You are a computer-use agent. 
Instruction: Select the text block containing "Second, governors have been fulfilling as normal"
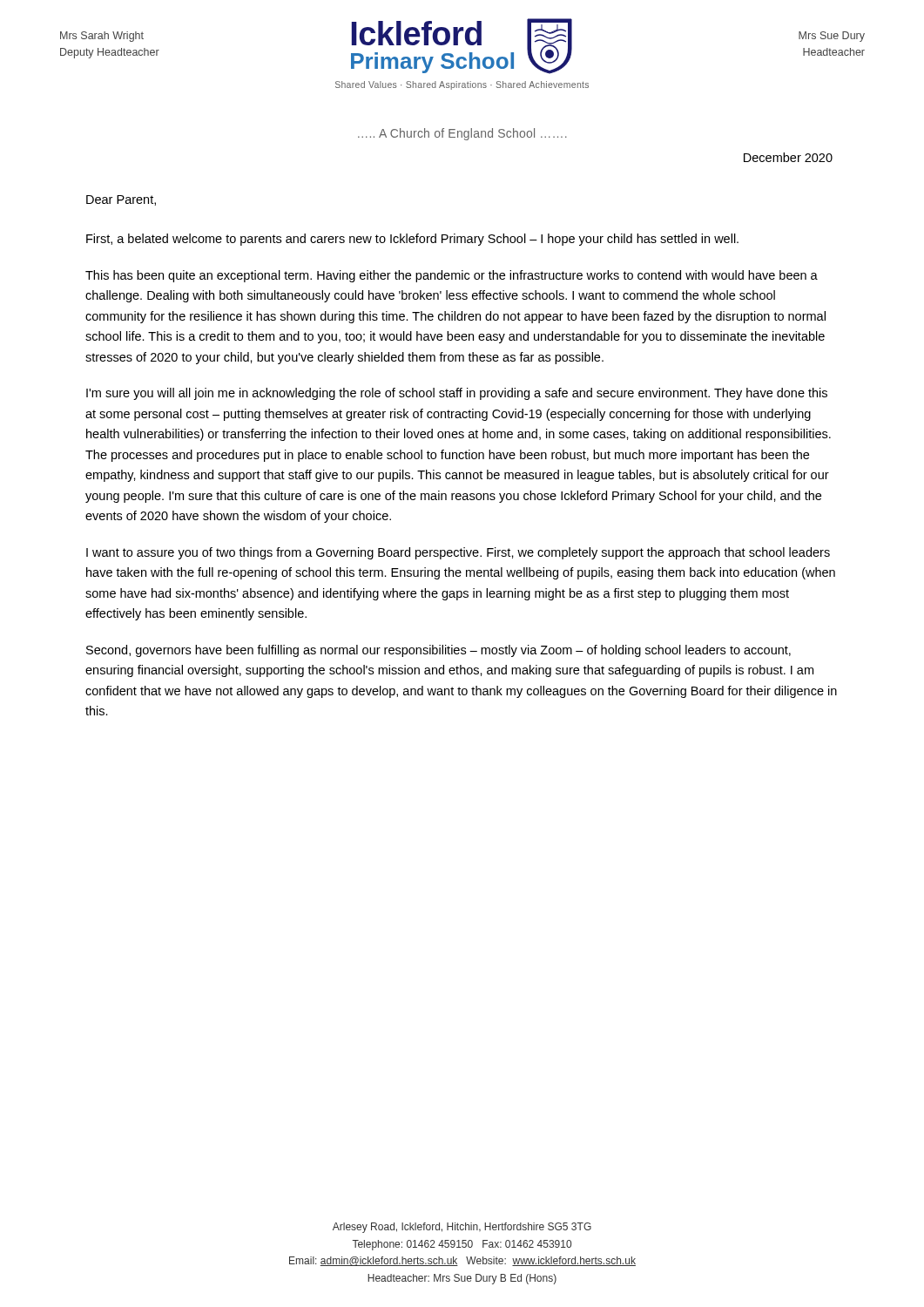[461, 680]
